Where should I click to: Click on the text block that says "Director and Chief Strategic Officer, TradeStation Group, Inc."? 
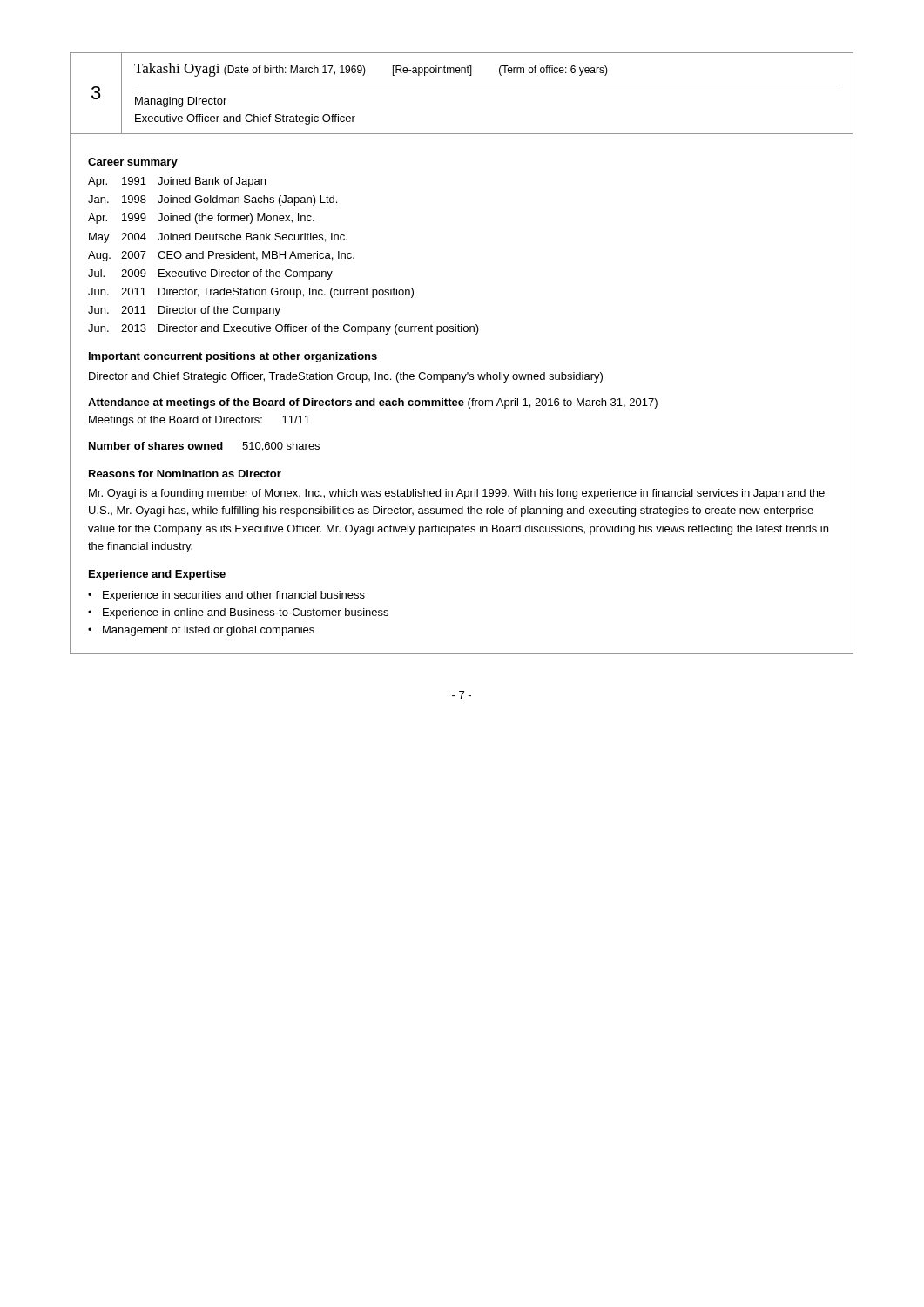tap(346, 376)
